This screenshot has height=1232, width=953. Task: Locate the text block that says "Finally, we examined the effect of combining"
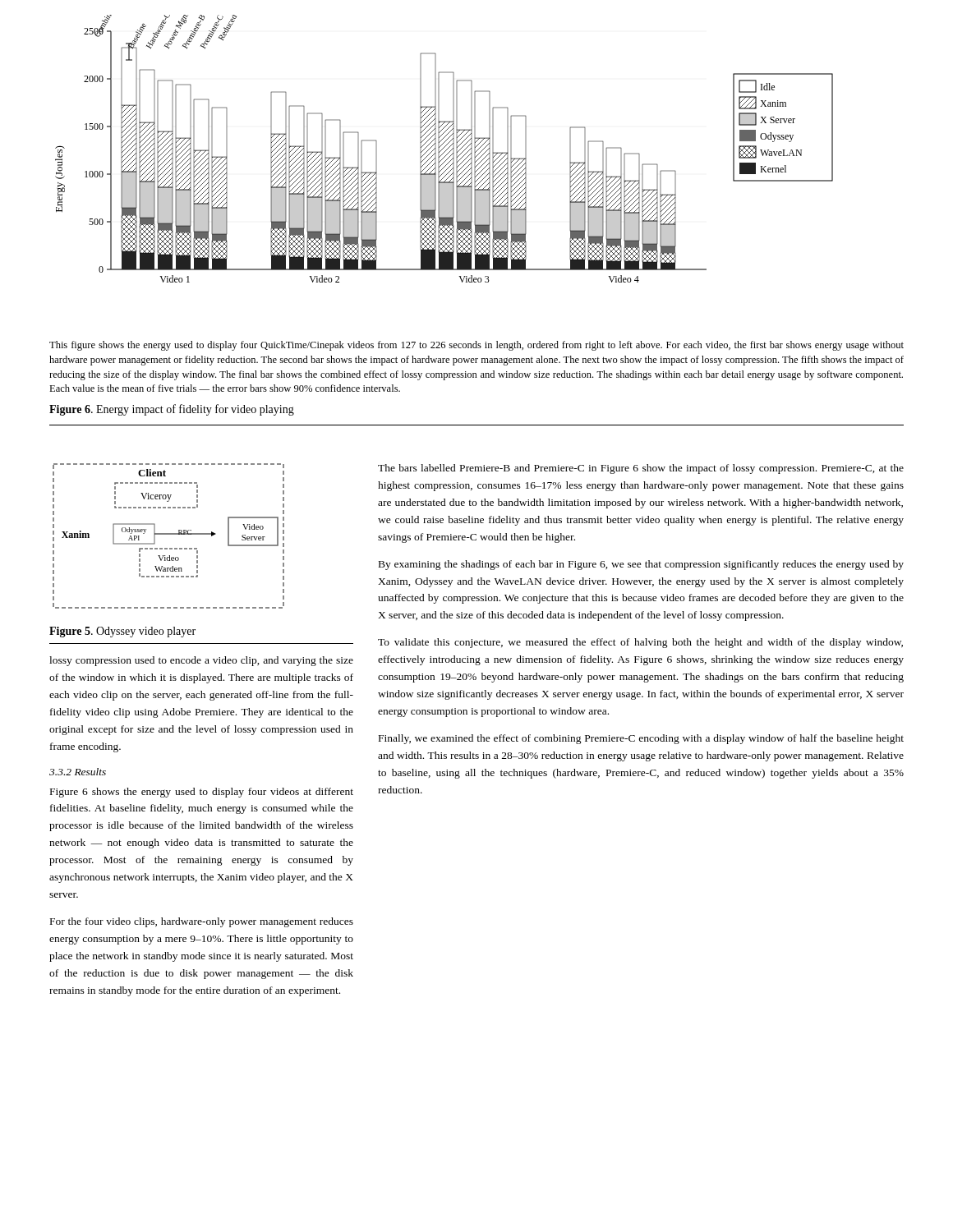tap(641, 764)
